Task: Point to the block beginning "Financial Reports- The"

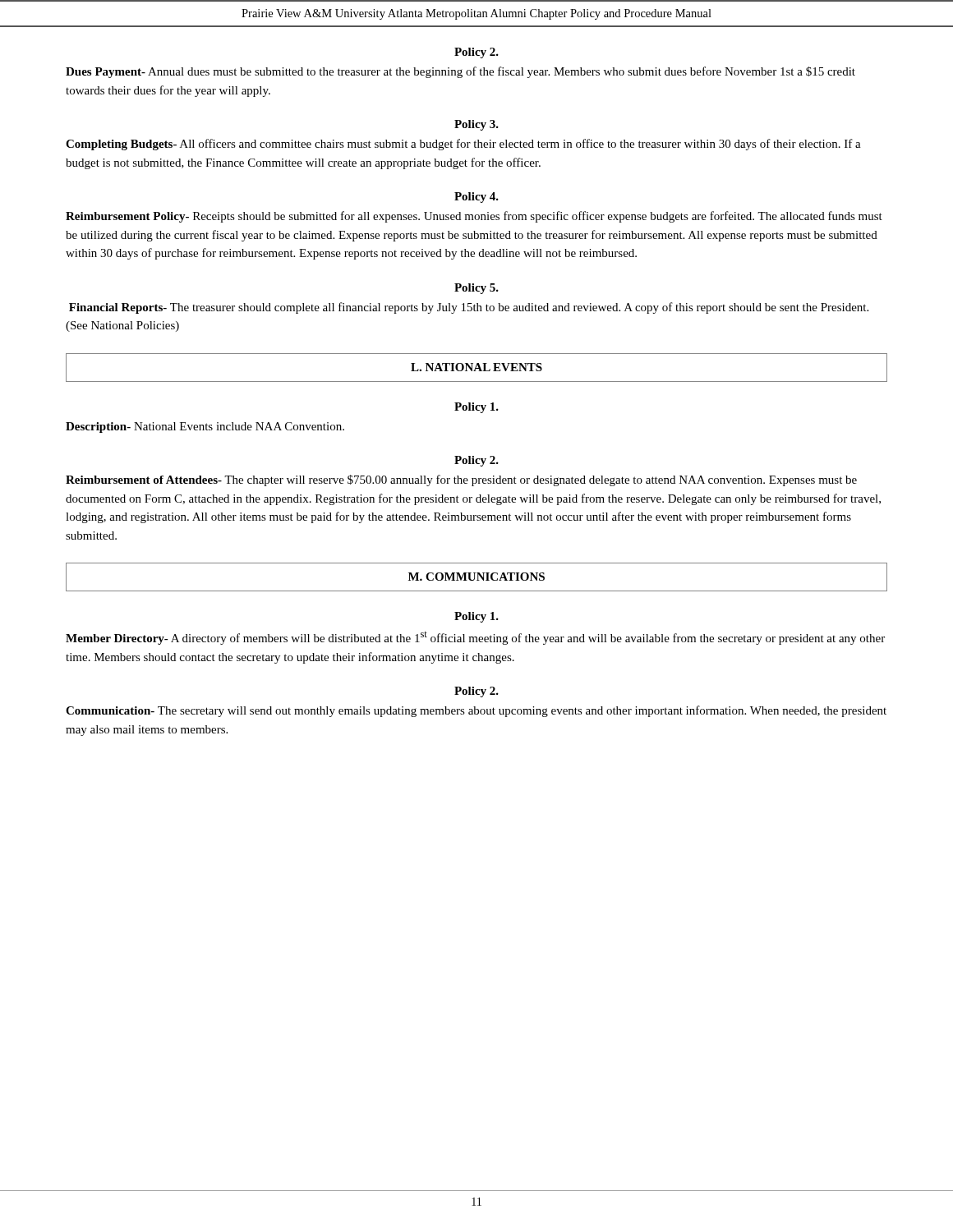Action: (468, 316)
